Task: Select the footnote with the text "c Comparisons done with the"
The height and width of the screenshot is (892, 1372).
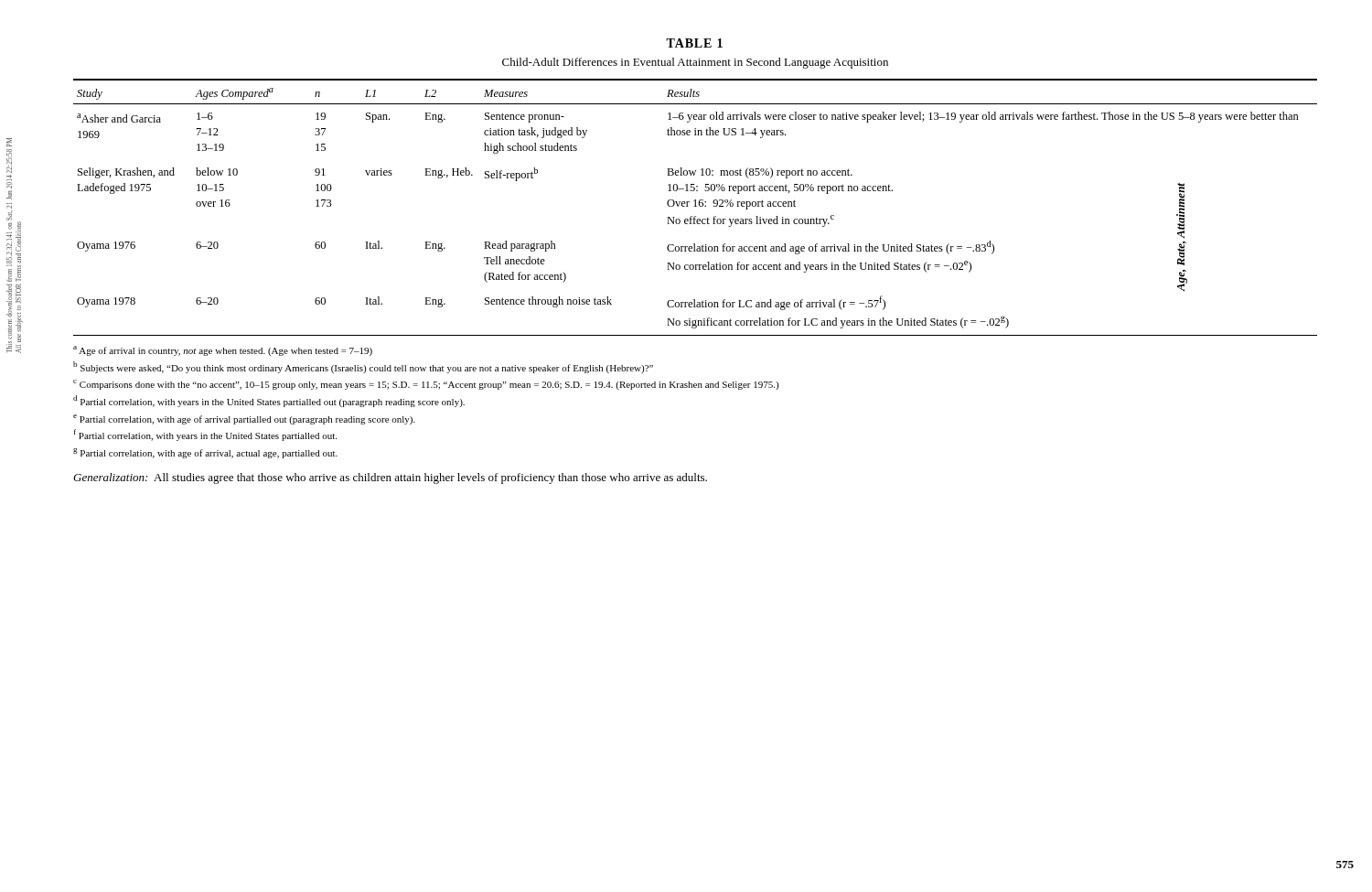Action: click(426, 383)
